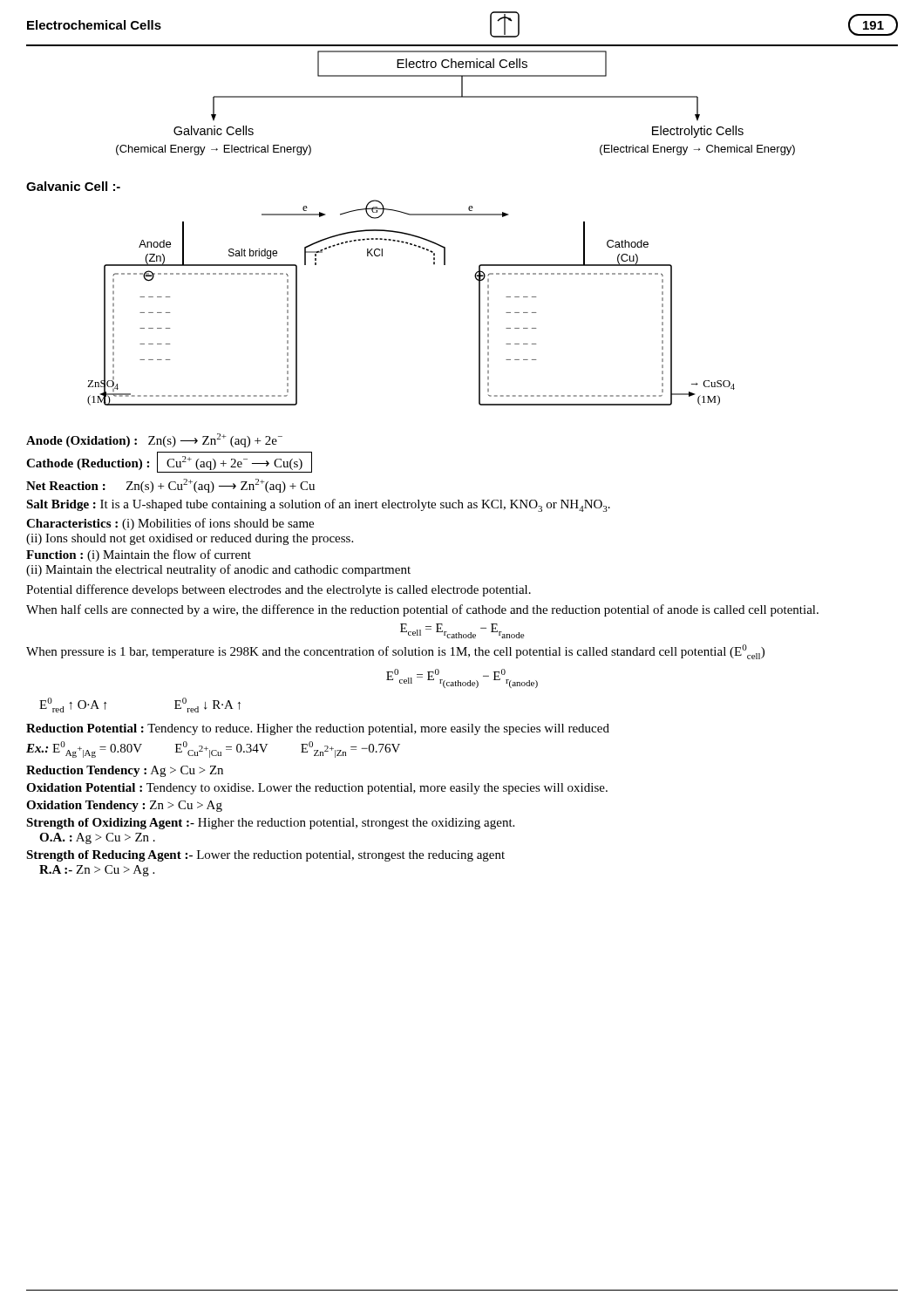Navigate to the region starting "Function : (i) Maintain the flow of current"
The width and height of the screenshot is (924, 1308).
tap(218, 562)
